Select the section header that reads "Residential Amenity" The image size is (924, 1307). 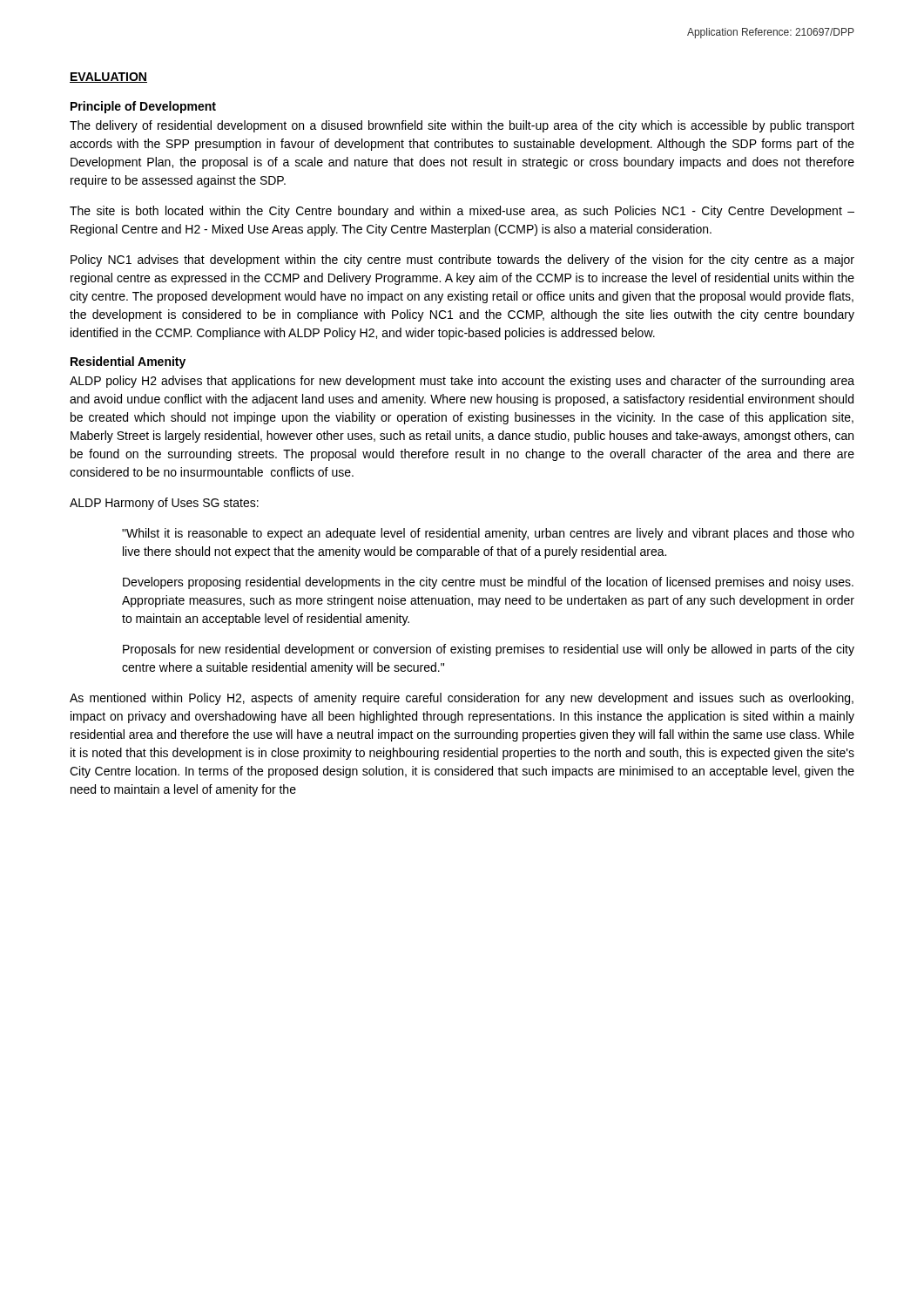[128, 362]
